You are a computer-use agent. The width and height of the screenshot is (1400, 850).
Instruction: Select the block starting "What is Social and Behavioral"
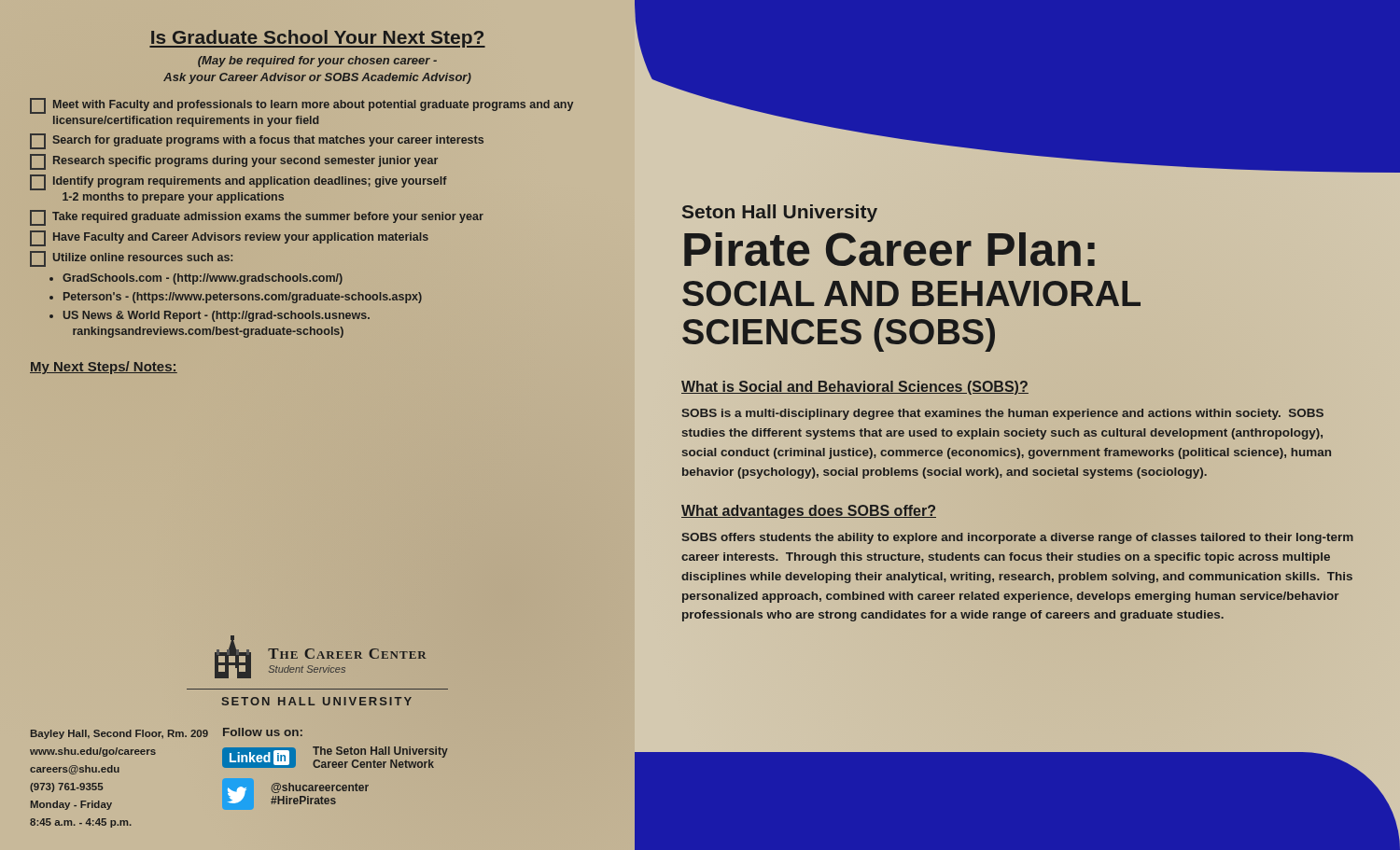click(x=855, y=387)
